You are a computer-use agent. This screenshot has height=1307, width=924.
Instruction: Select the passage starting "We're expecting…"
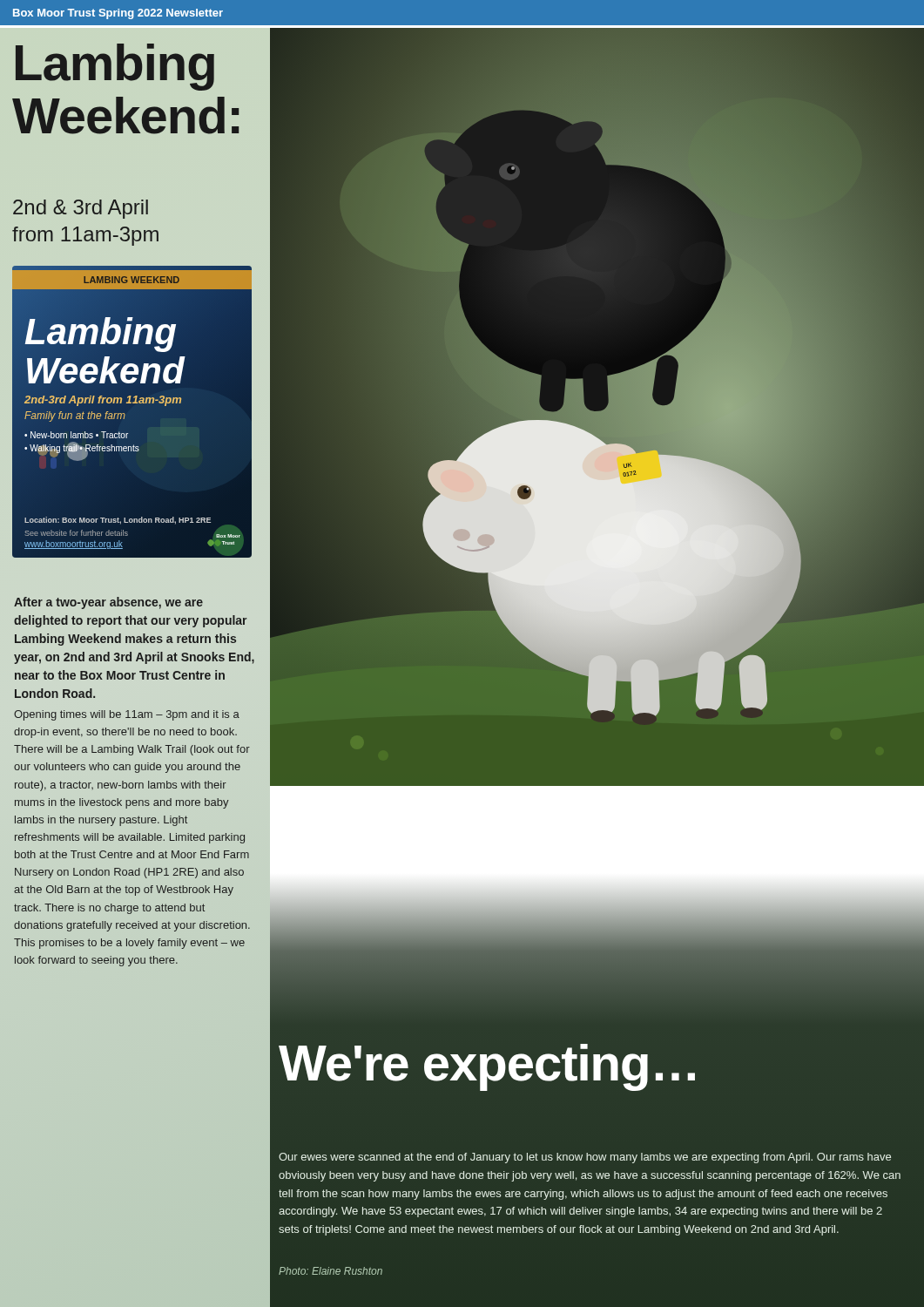pyautogui.click(x=597, y=1063)
